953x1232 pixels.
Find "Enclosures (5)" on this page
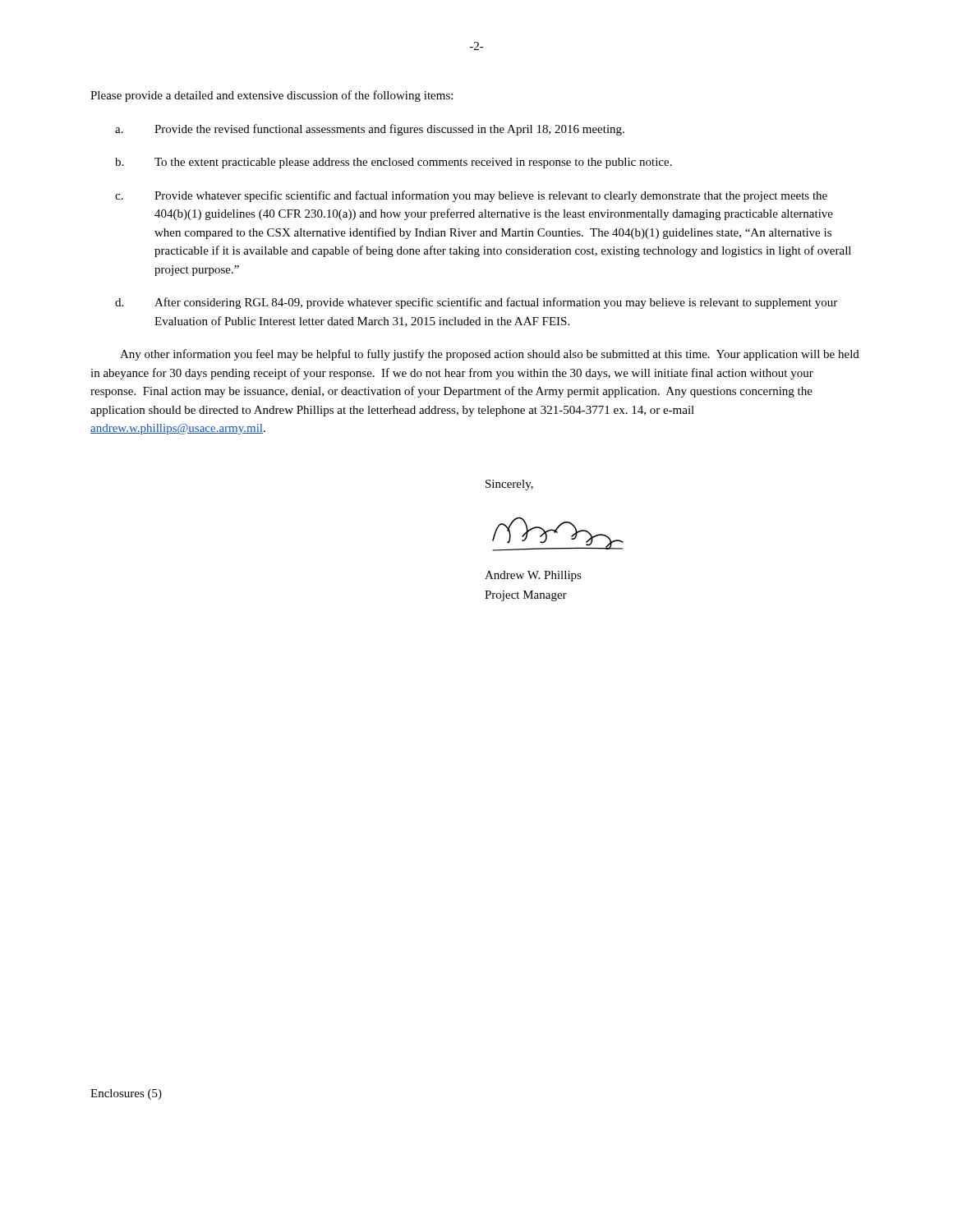[x=126, y=1093]
